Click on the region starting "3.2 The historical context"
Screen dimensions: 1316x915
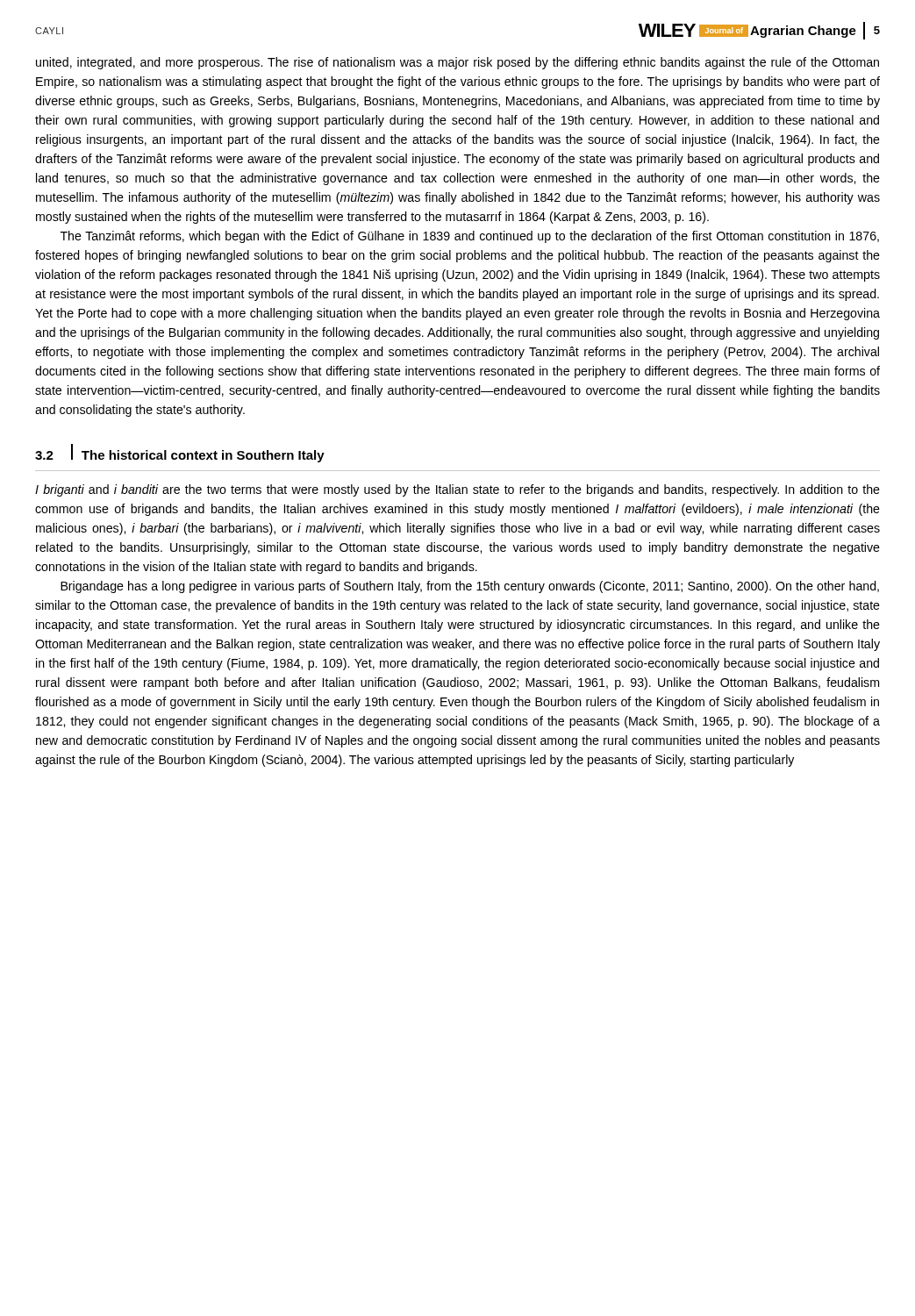coord(180,455)
